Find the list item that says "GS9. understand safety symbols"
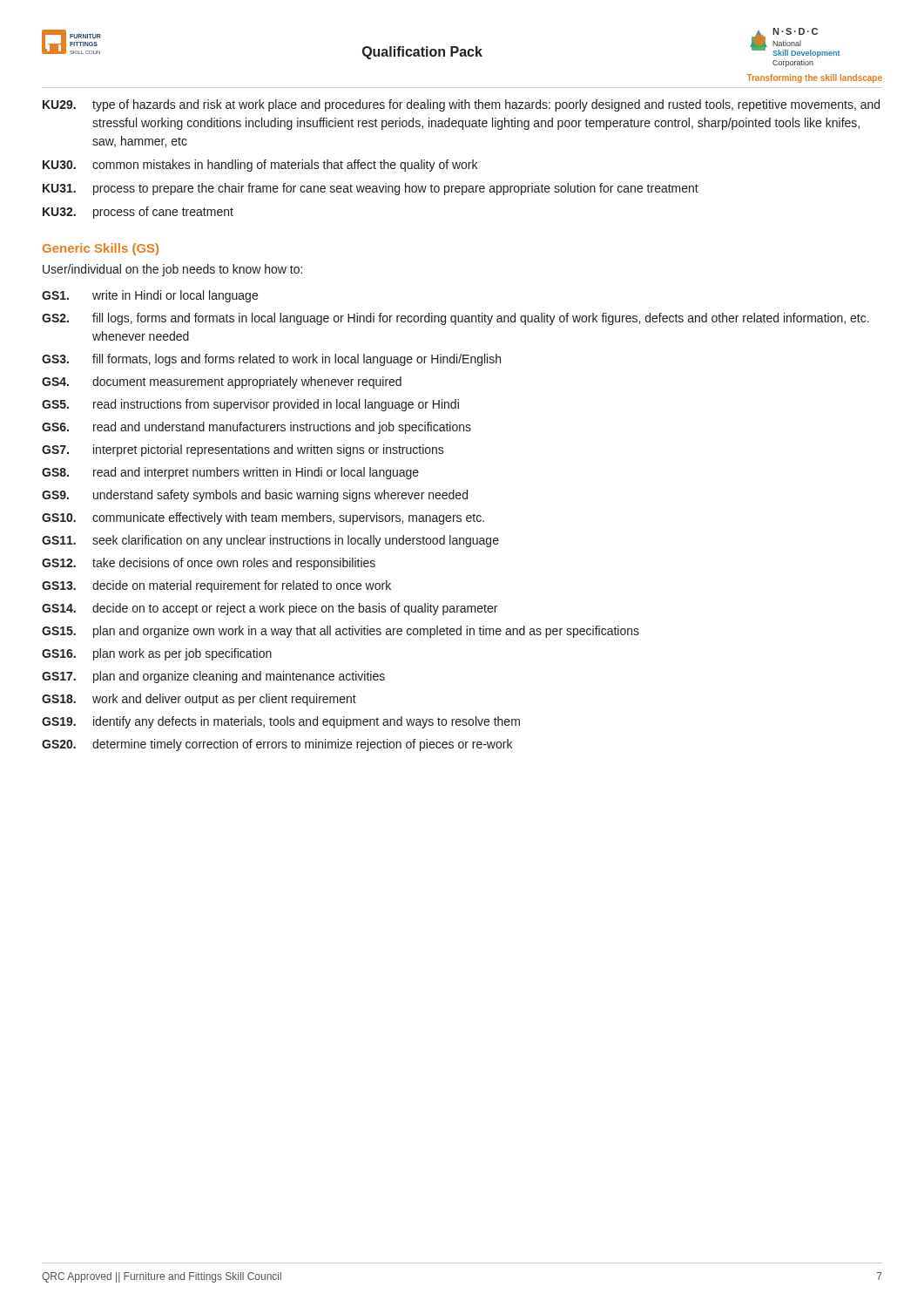Image resolution: width=924 pixels, height=1307 pixels. tap(462, 495)
